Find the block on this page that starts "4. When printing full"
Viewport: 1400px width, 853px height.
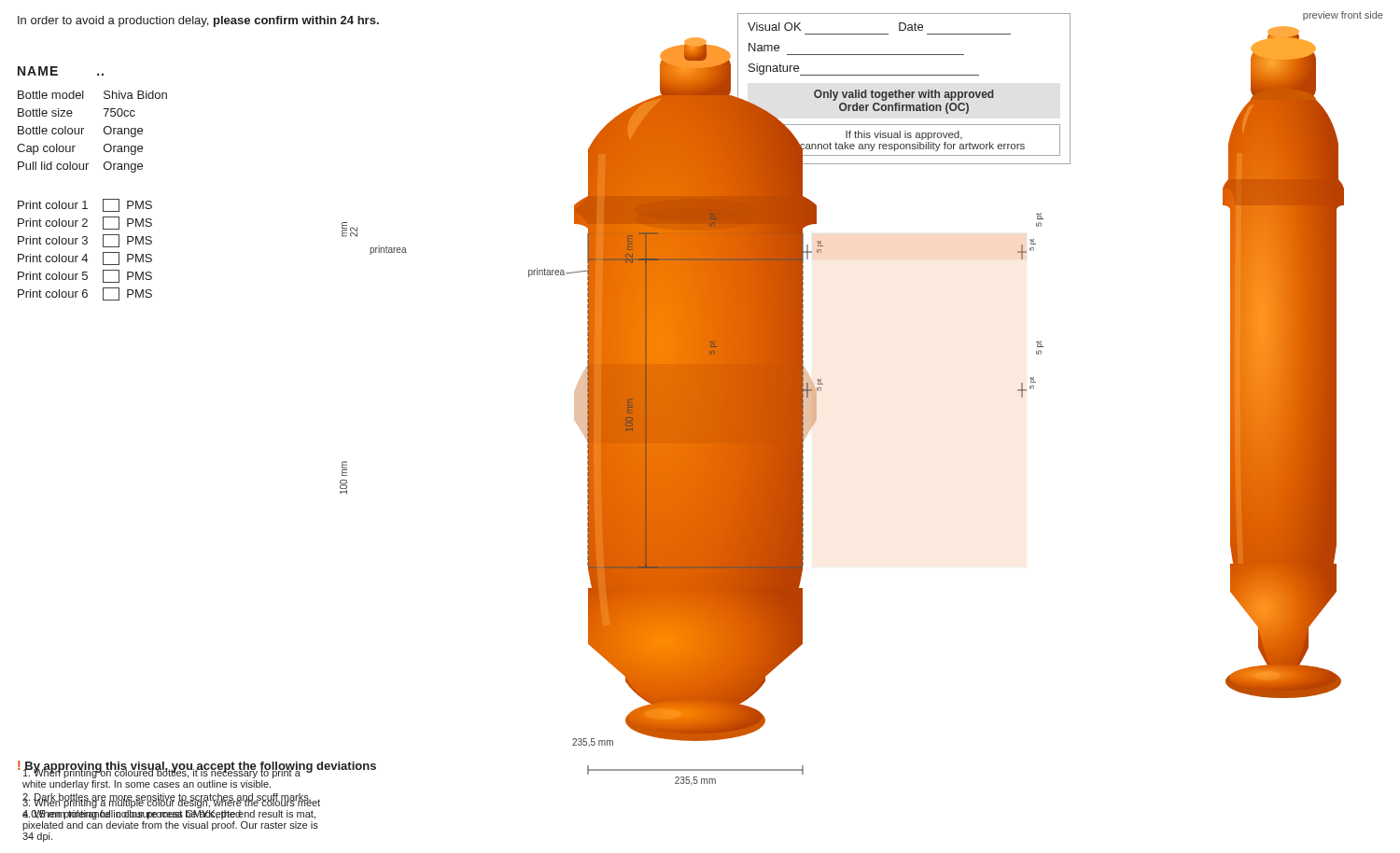coord(170,825)
